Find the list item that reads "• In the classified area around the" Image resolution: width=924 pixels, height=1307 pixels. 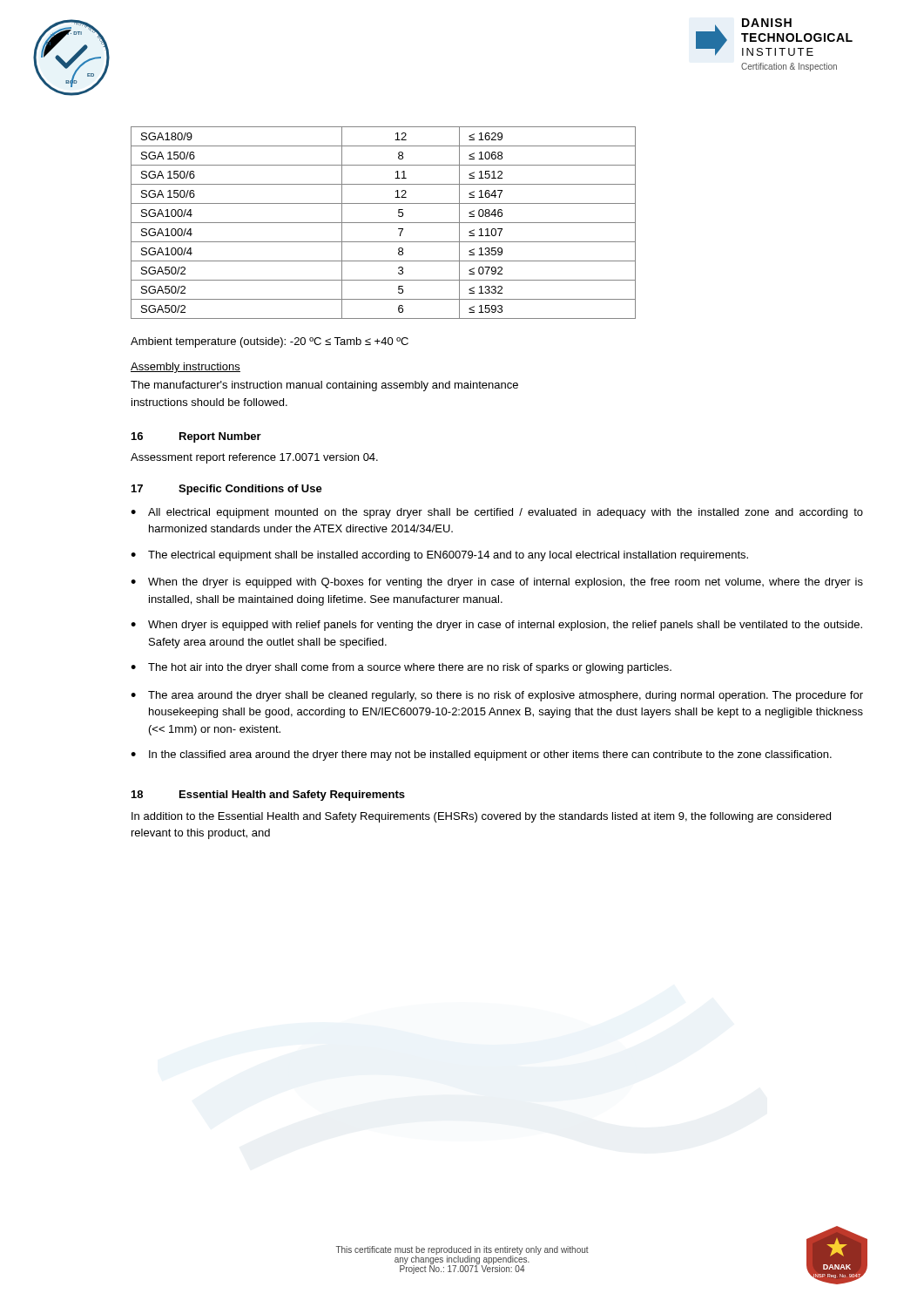click(x=497, y=755)
